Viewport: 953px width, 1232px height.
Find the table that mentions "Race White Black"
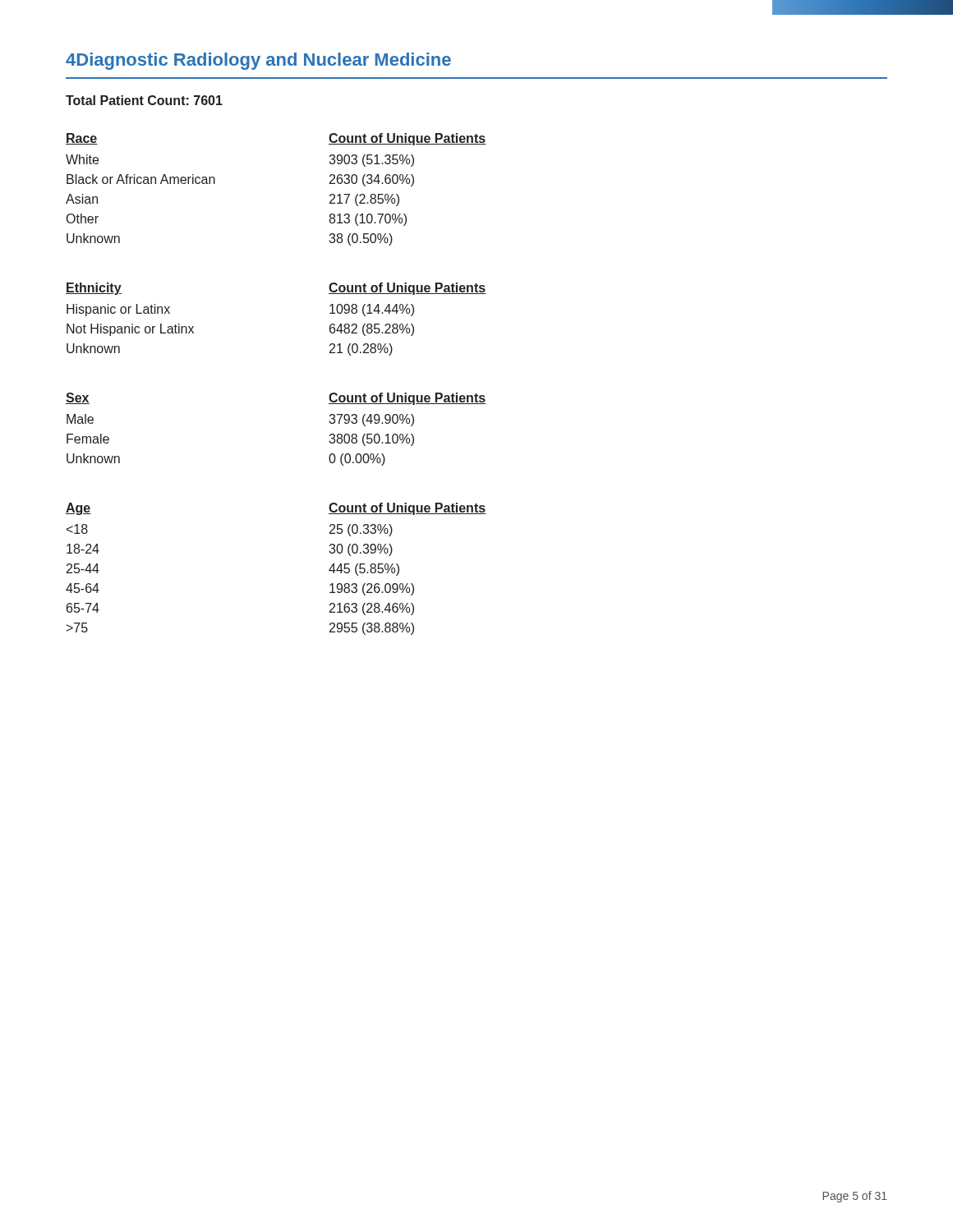click(476, 191)
